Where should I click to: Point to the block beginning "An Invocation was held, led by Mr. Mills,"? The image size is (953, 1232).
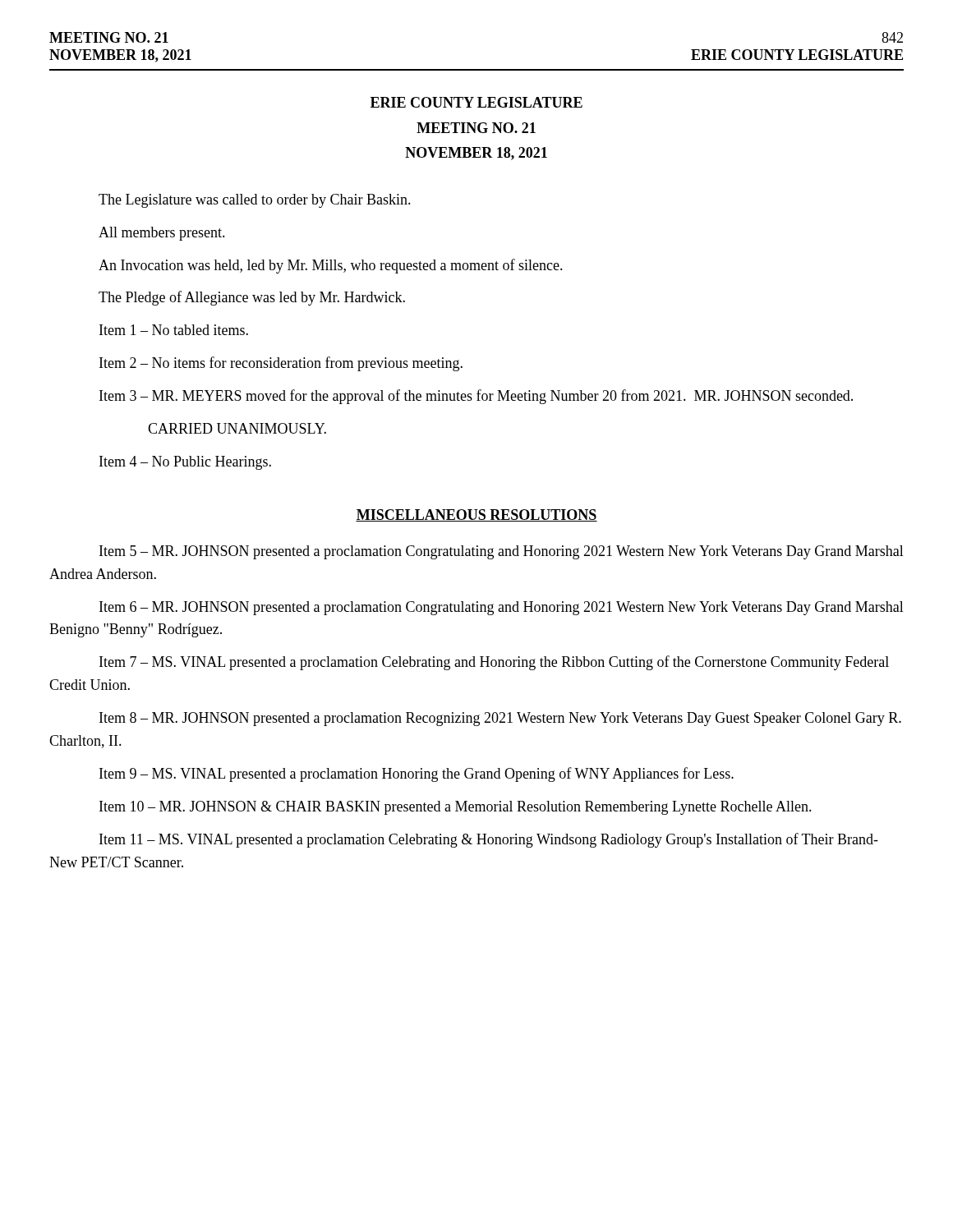click(x=331, y=265)
